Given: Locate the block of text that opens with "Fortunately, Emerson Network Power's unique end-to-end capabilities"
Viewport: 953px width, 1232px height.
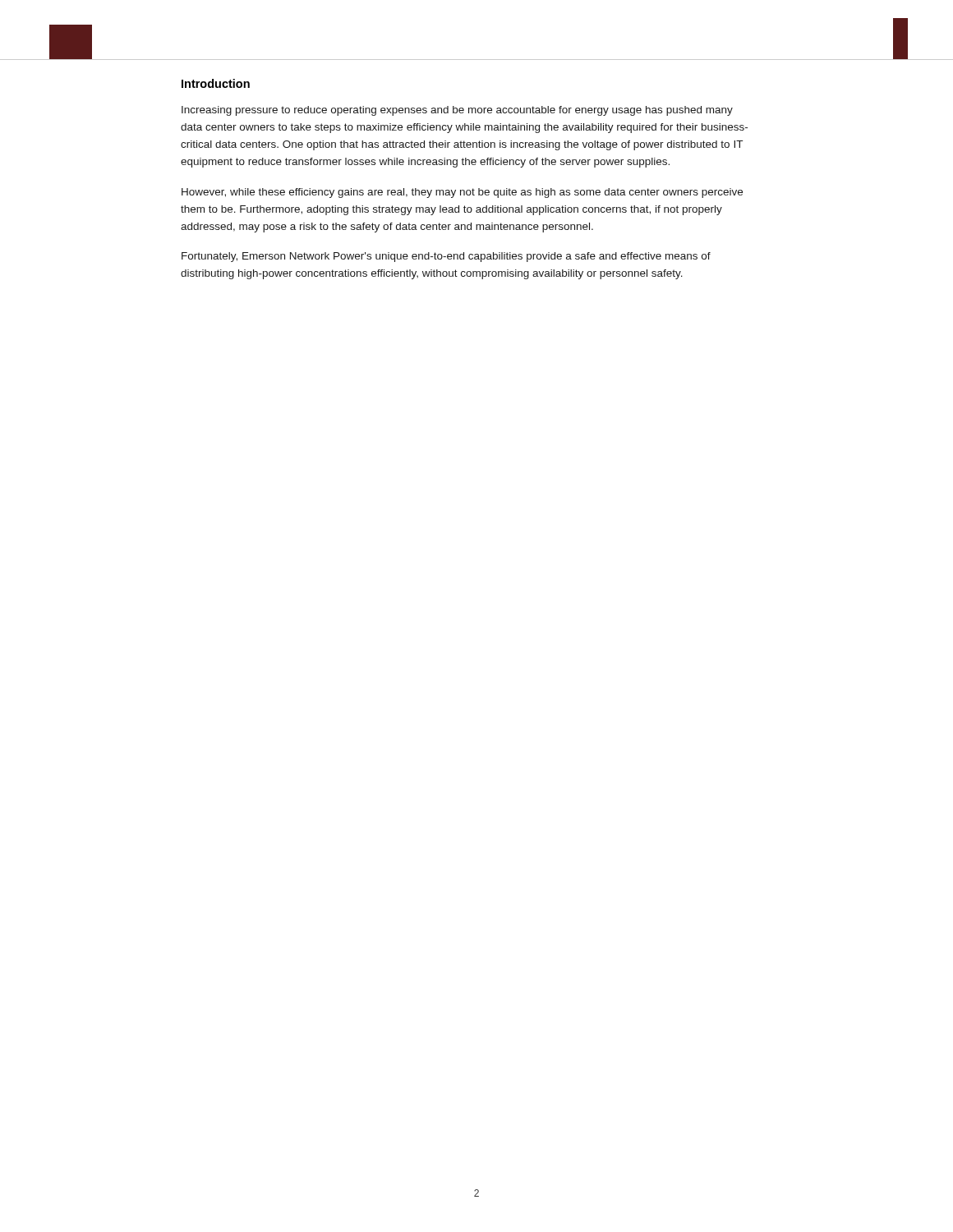Looking at the screenshot, I should click(445, 265).
